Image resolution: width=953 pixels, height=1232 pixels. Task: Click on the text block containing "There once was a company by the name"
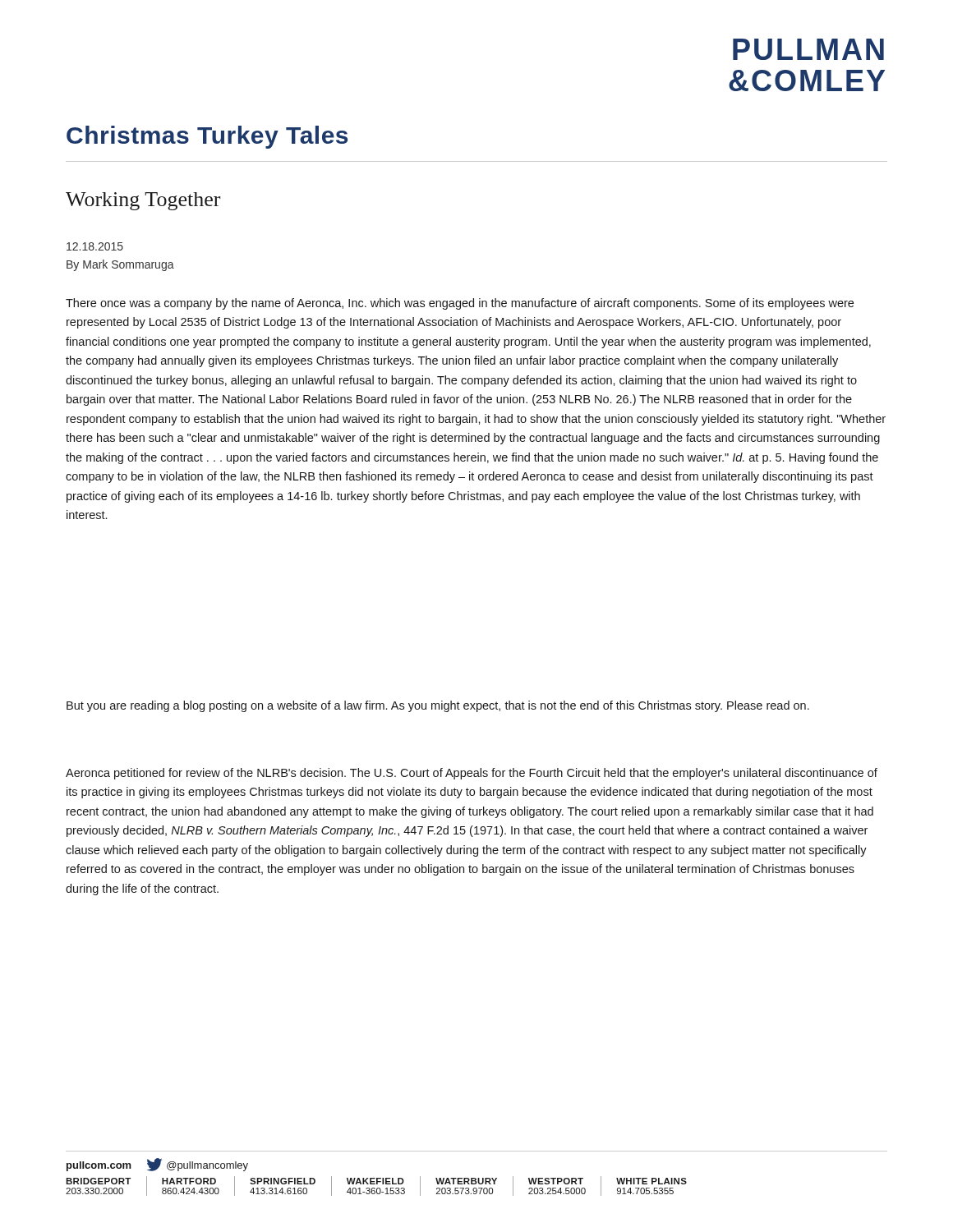coord(476,409)
